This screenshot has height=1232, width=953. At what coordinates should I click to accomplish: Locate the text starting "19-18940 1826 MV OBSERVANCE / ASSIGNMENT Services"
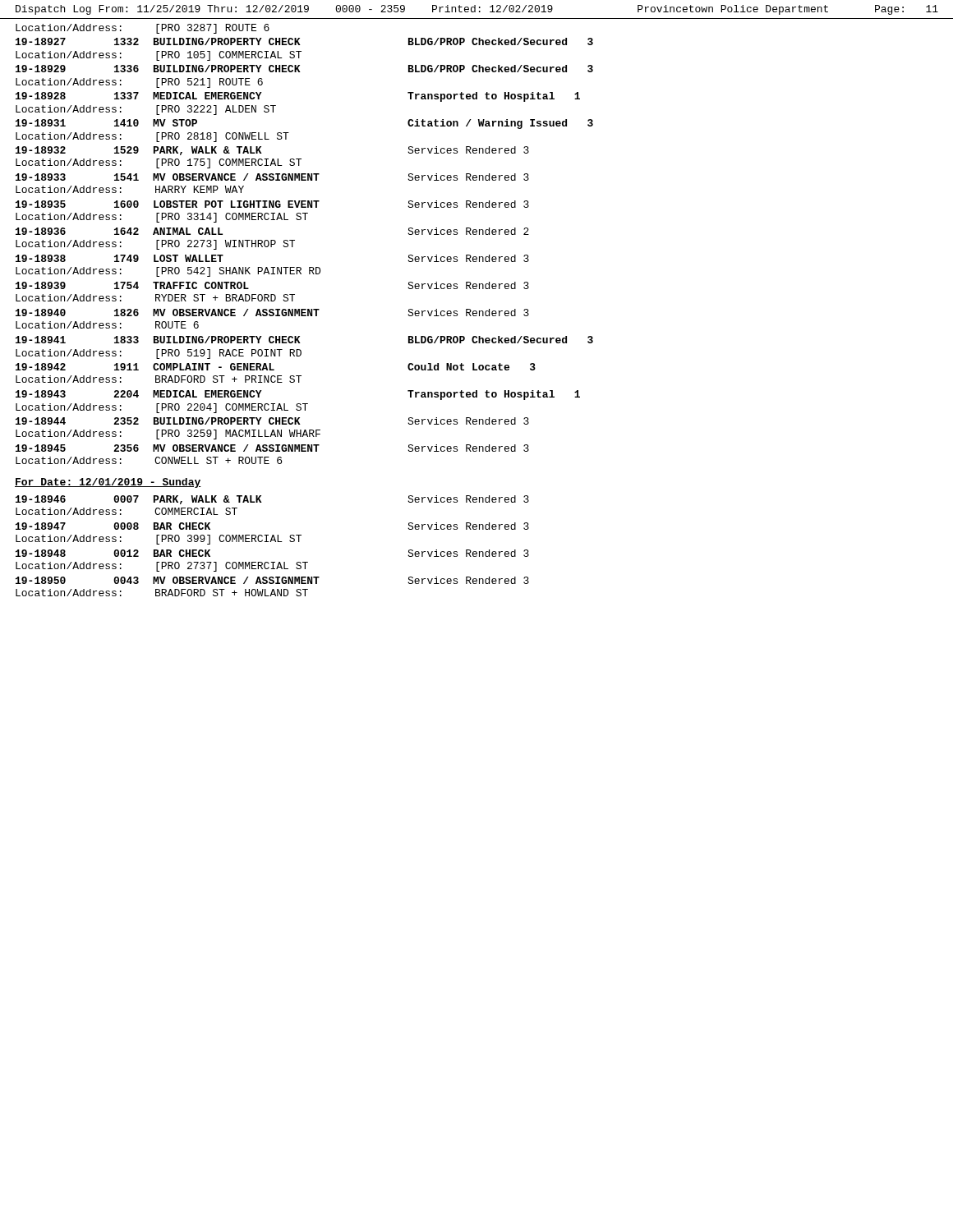(476, 313)
